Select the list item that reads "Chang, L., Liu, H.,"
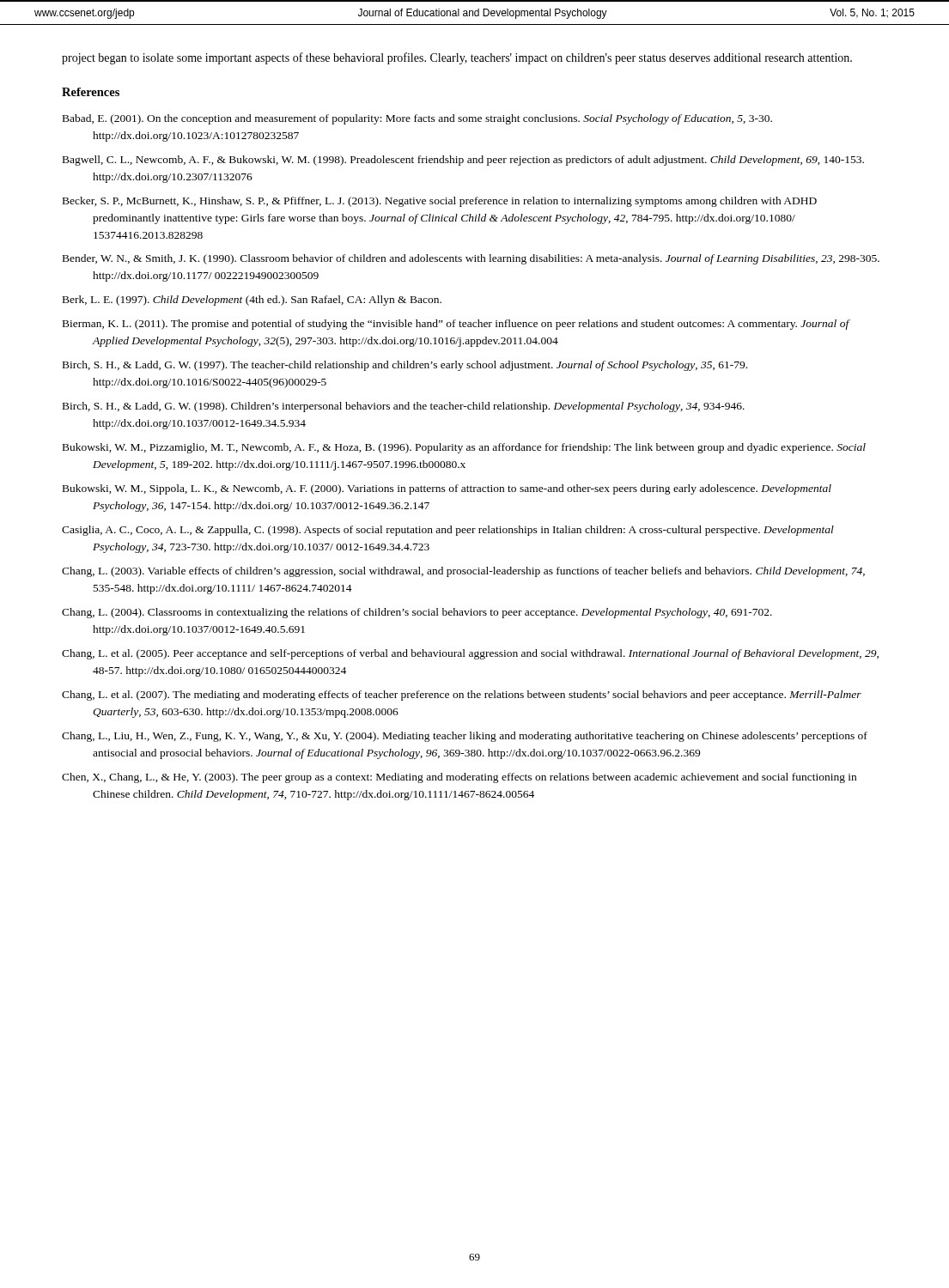The height and width of the screenshot is (1288, 949). click(465, 744)
